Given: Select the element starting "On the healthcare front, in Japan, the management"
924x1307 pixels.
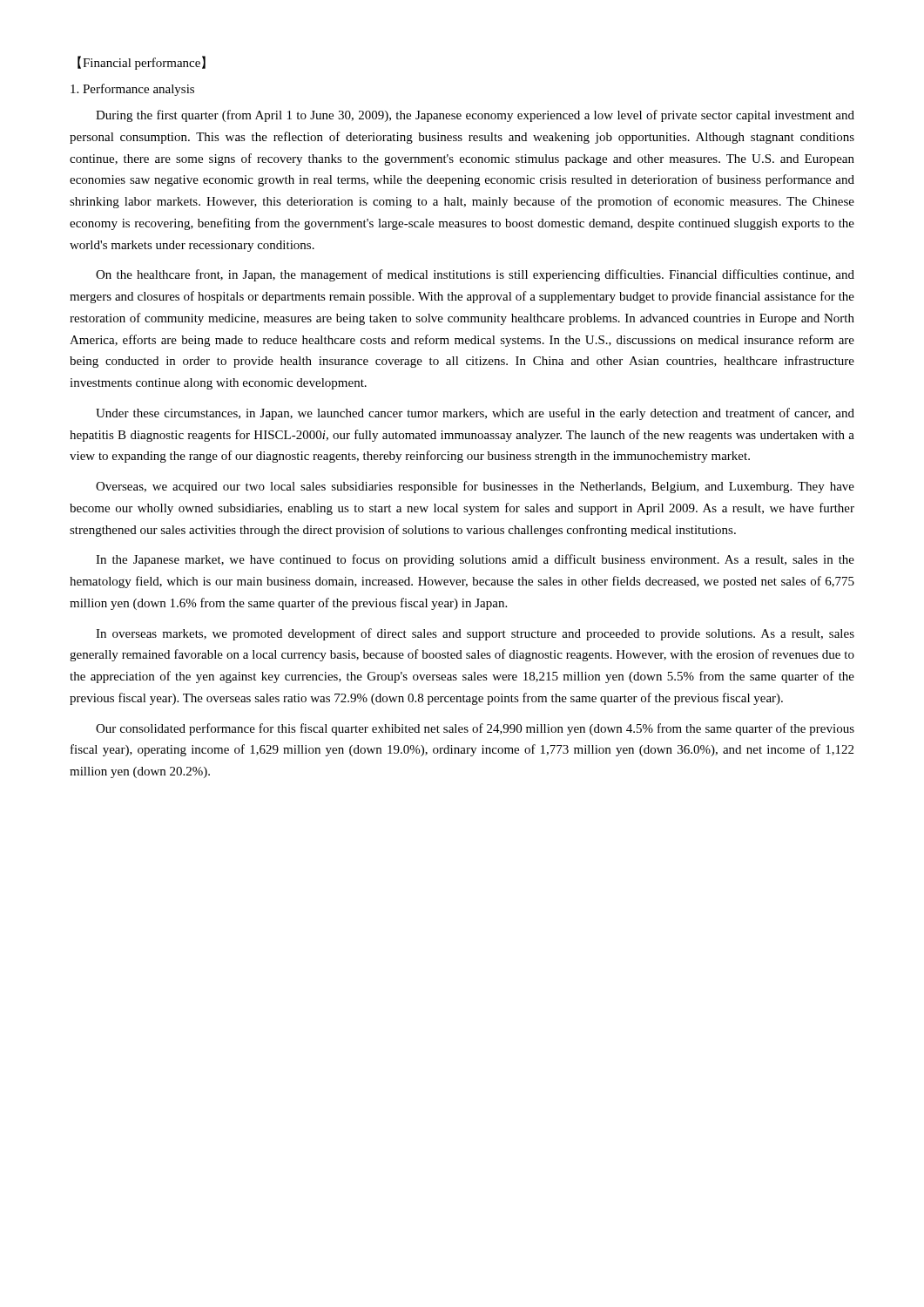Looking at the screenshot, I should click(462, 329).
